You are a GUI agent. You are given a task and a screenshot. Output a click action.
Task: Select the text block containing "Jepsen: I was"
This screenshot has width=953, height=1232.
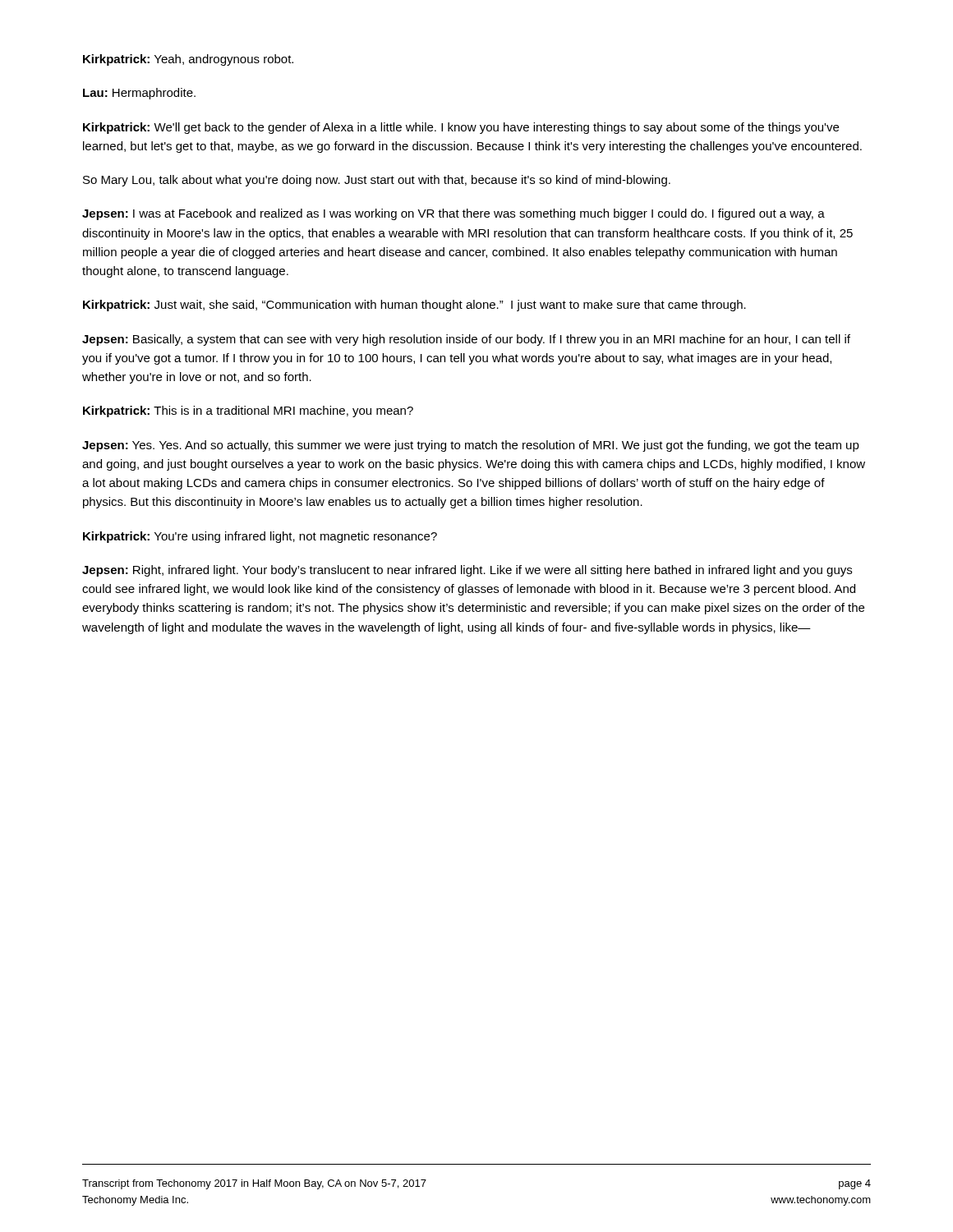pos(468,242)
